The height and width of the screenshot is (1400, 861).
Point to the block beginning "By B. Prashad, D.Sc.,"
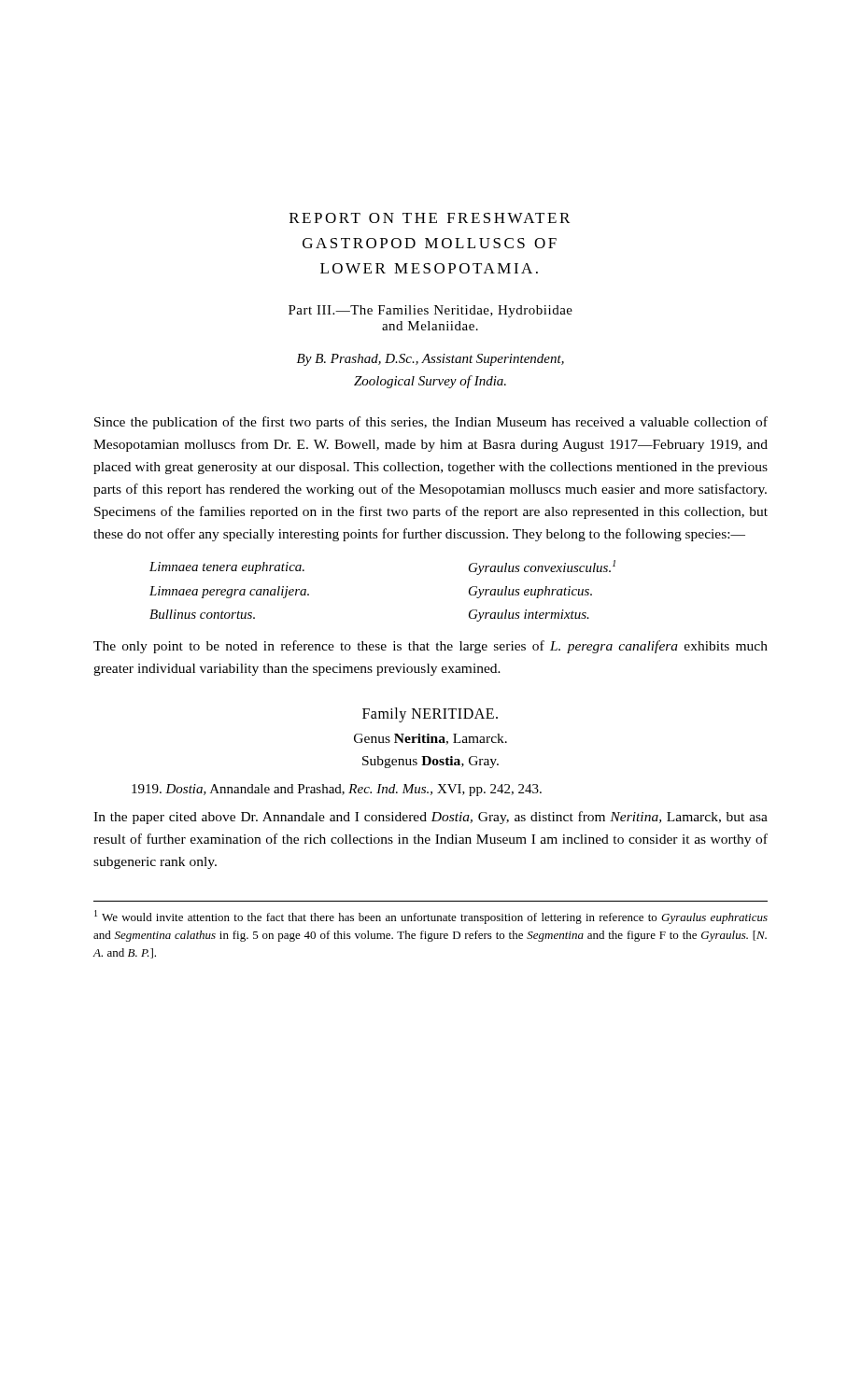click(x=430, y=369)
